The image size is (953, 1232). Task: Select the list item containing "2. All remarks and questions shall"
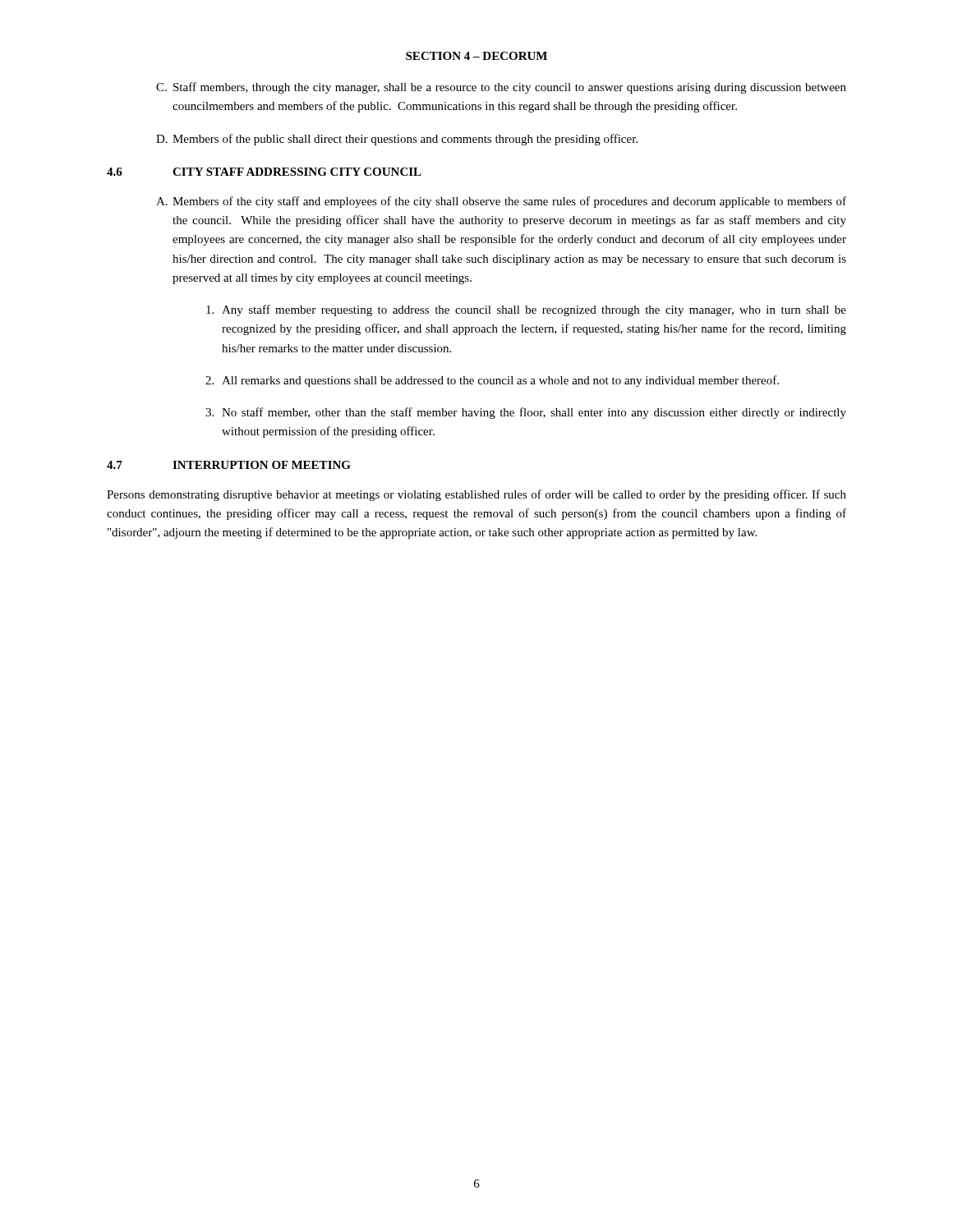[x=509, y=381]
